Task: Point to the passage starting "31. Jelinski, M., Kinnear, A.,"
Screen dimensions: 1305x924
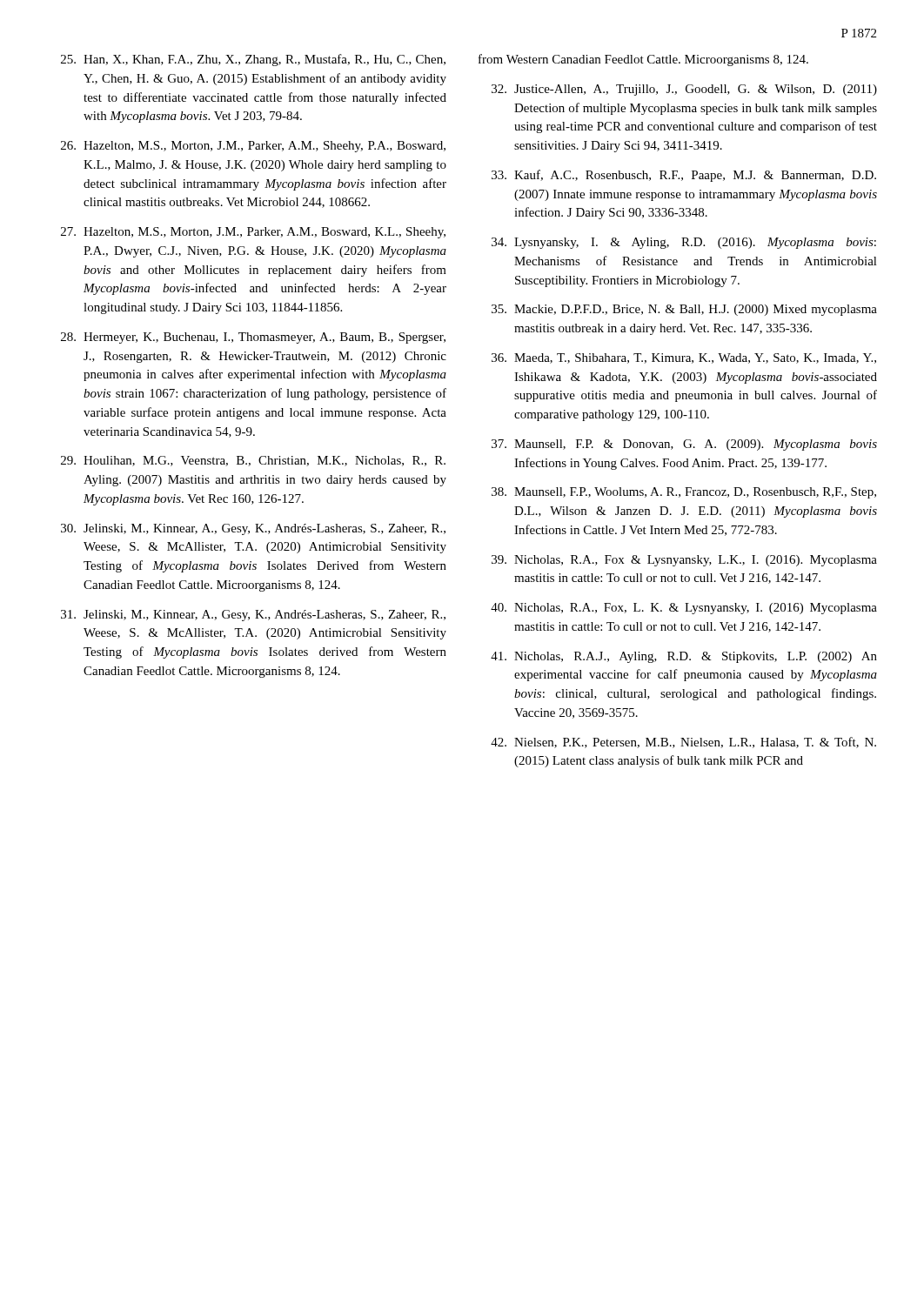Action: click(x=247, y=643)
